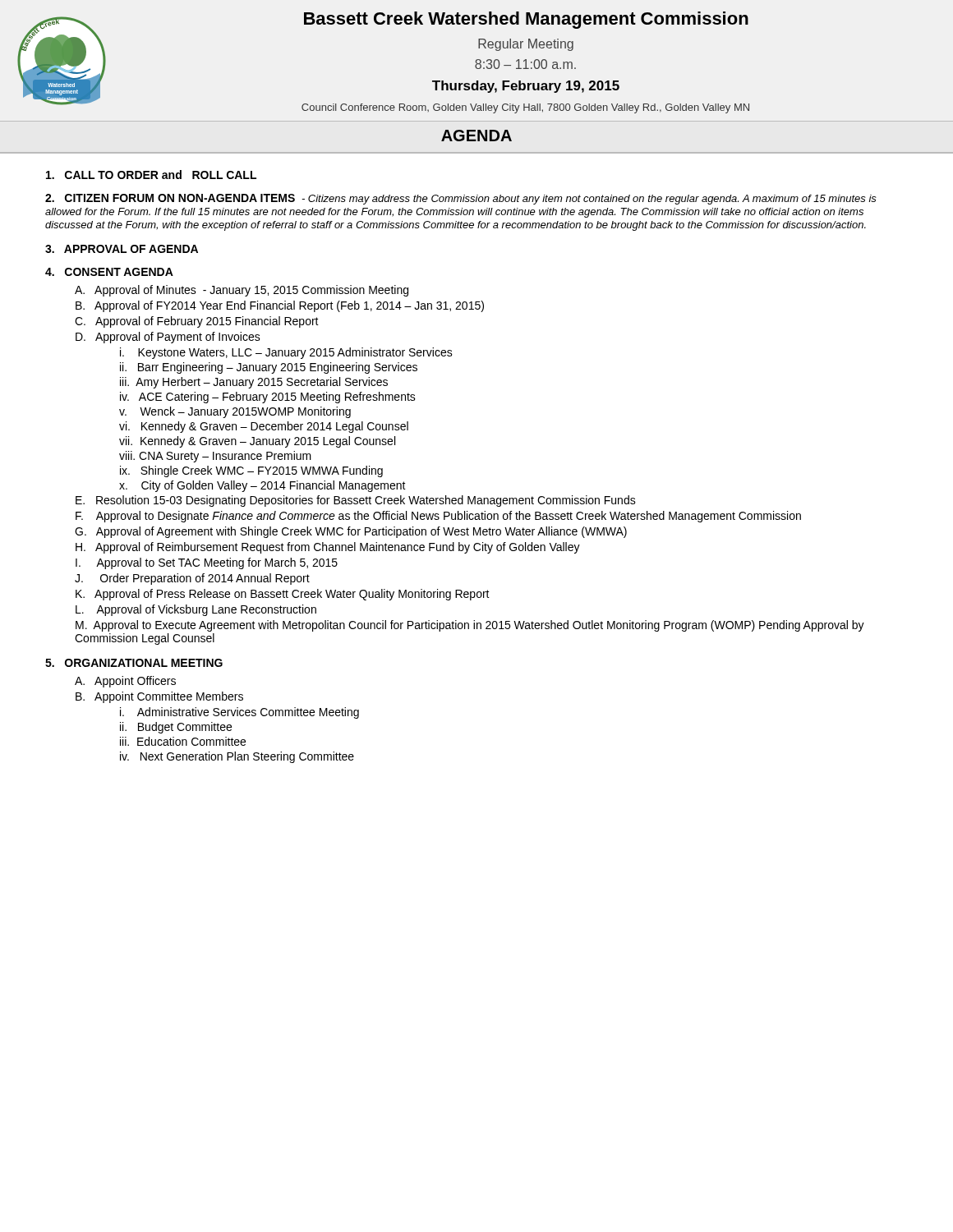Point to the element starting "E. Resolution 15-03 Designating Depositories for"
Screen dimensions: 1232x953
coord(355,500)
